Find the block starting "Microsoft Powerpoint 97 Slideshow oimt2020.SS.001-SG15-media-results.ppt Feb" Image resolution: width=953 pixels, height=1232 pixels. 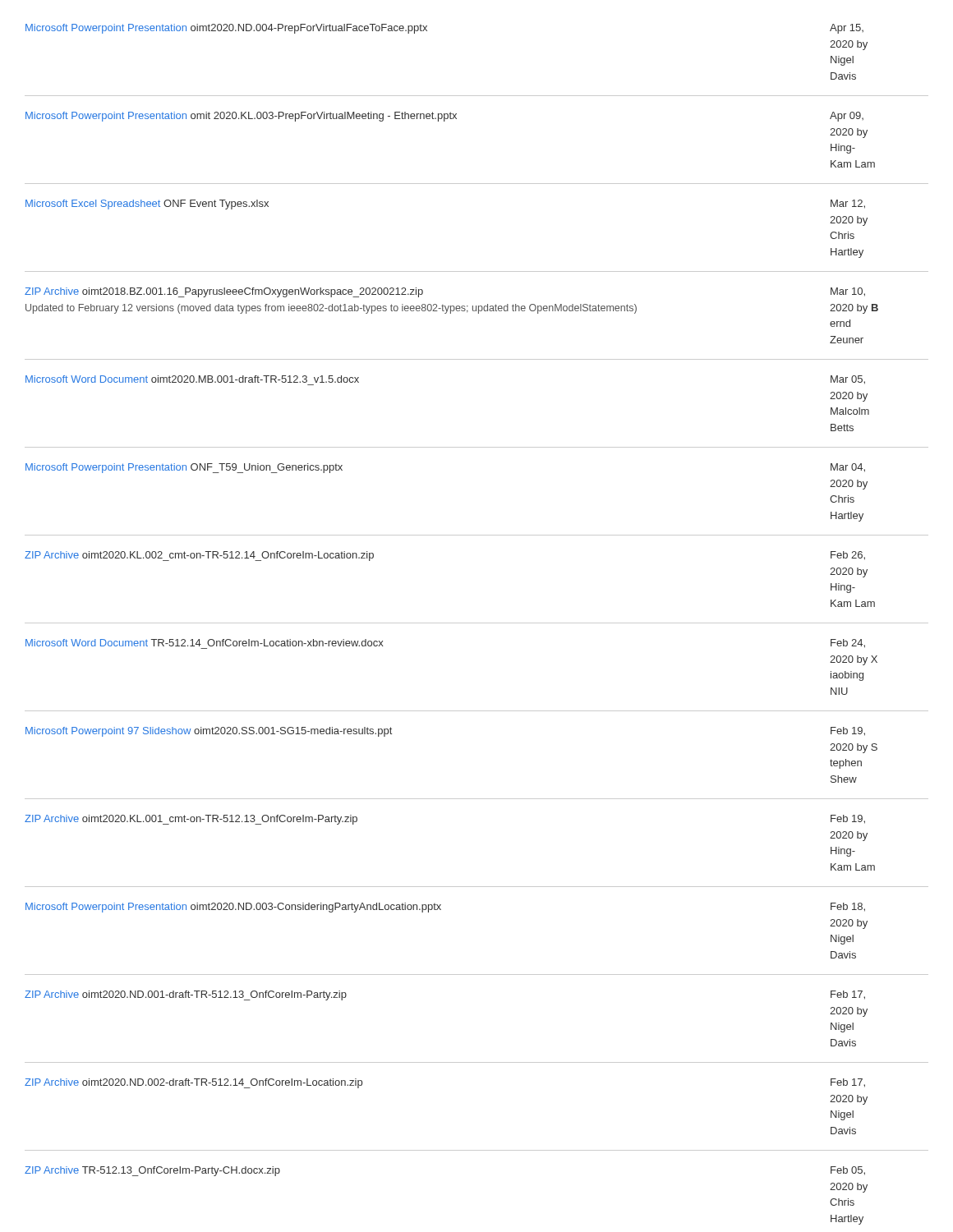click(x=207, y=731)
